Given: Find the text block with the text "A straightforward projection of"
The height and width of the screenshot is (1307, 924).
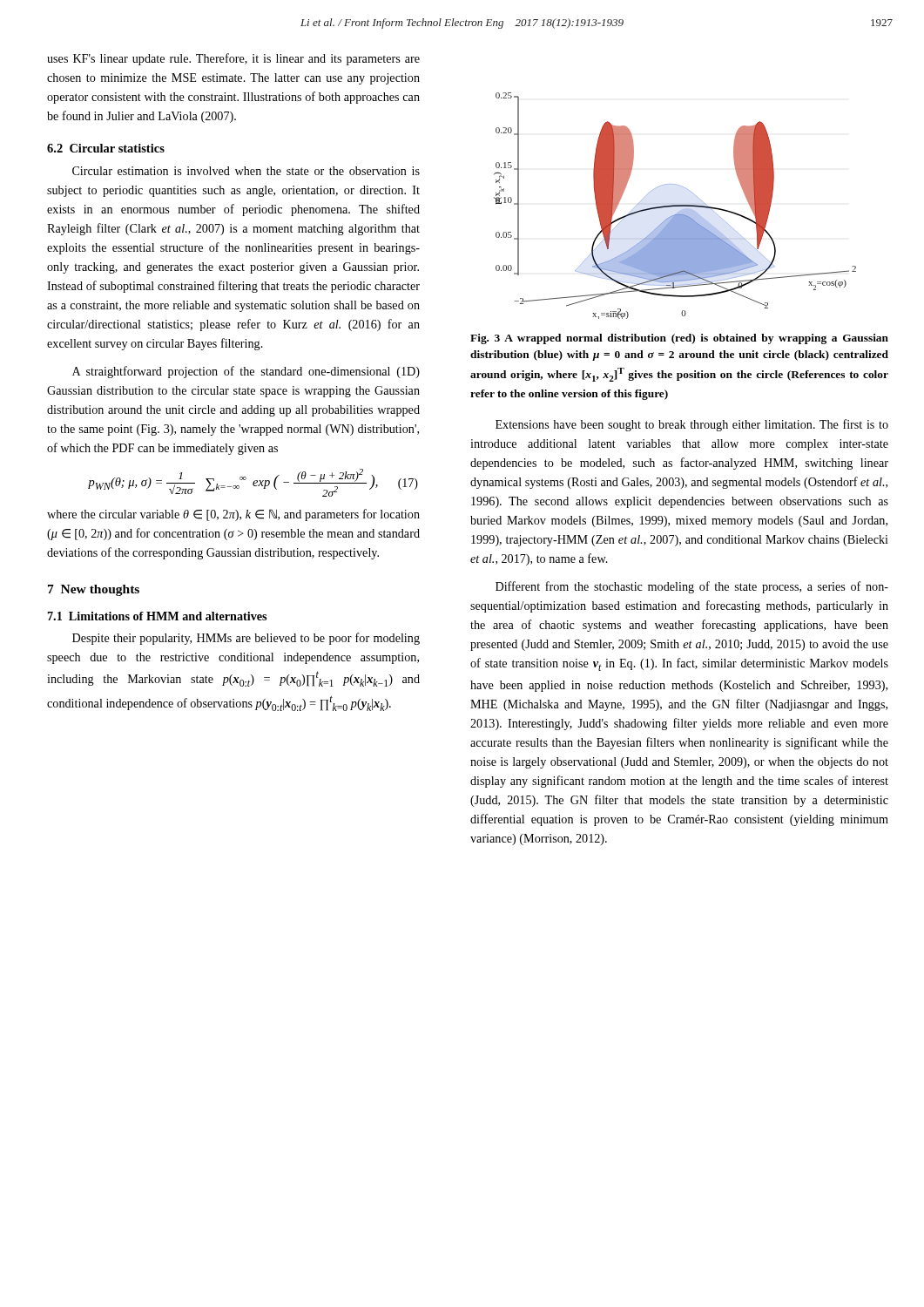Looking at the screenshot, I should [233, 410].
